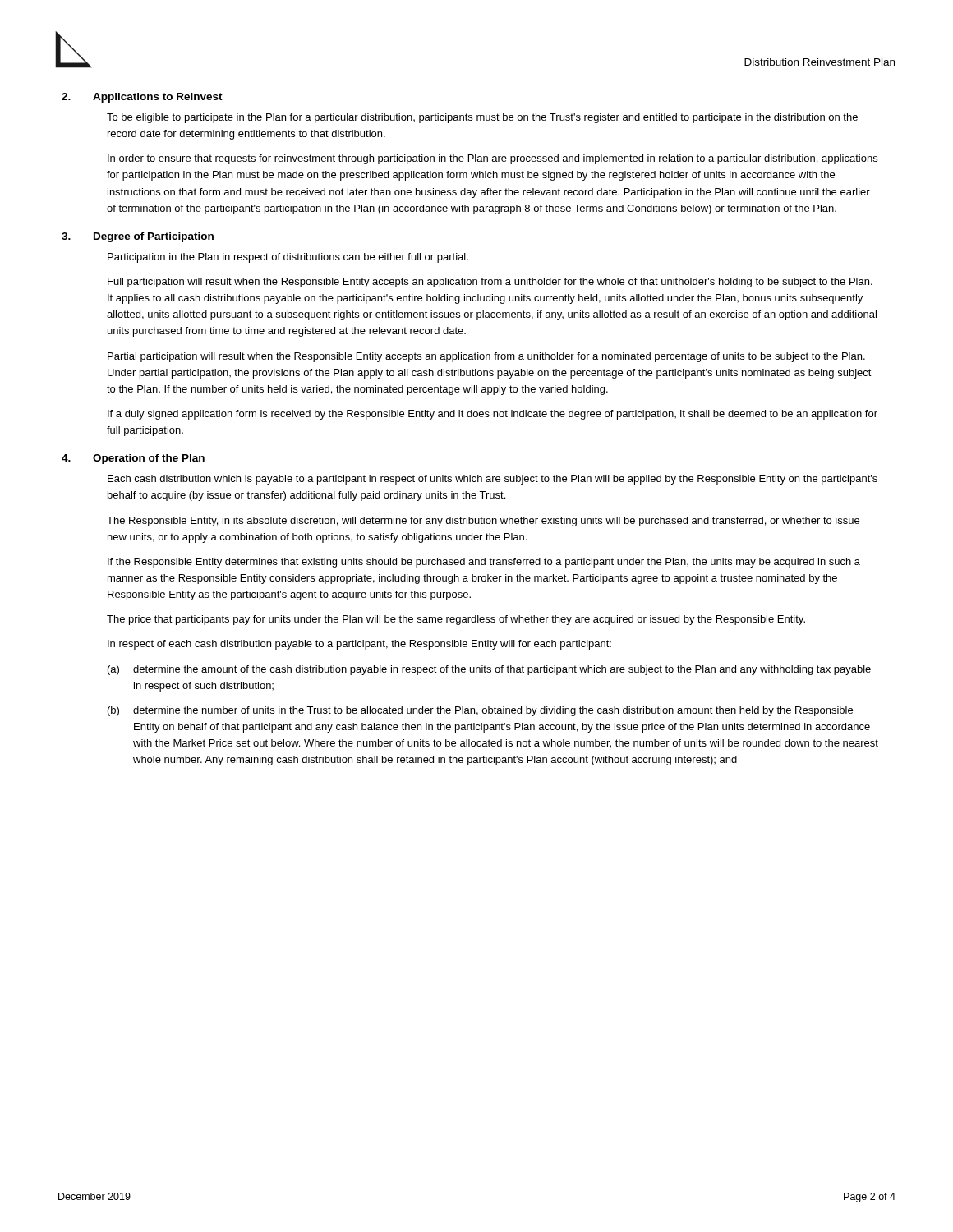Navigate to the passage starting "Full participation will result when the"
Image resolution: width=953 pixels, height=1232 pixels.
pyautogui.click(x=492, y=306)
